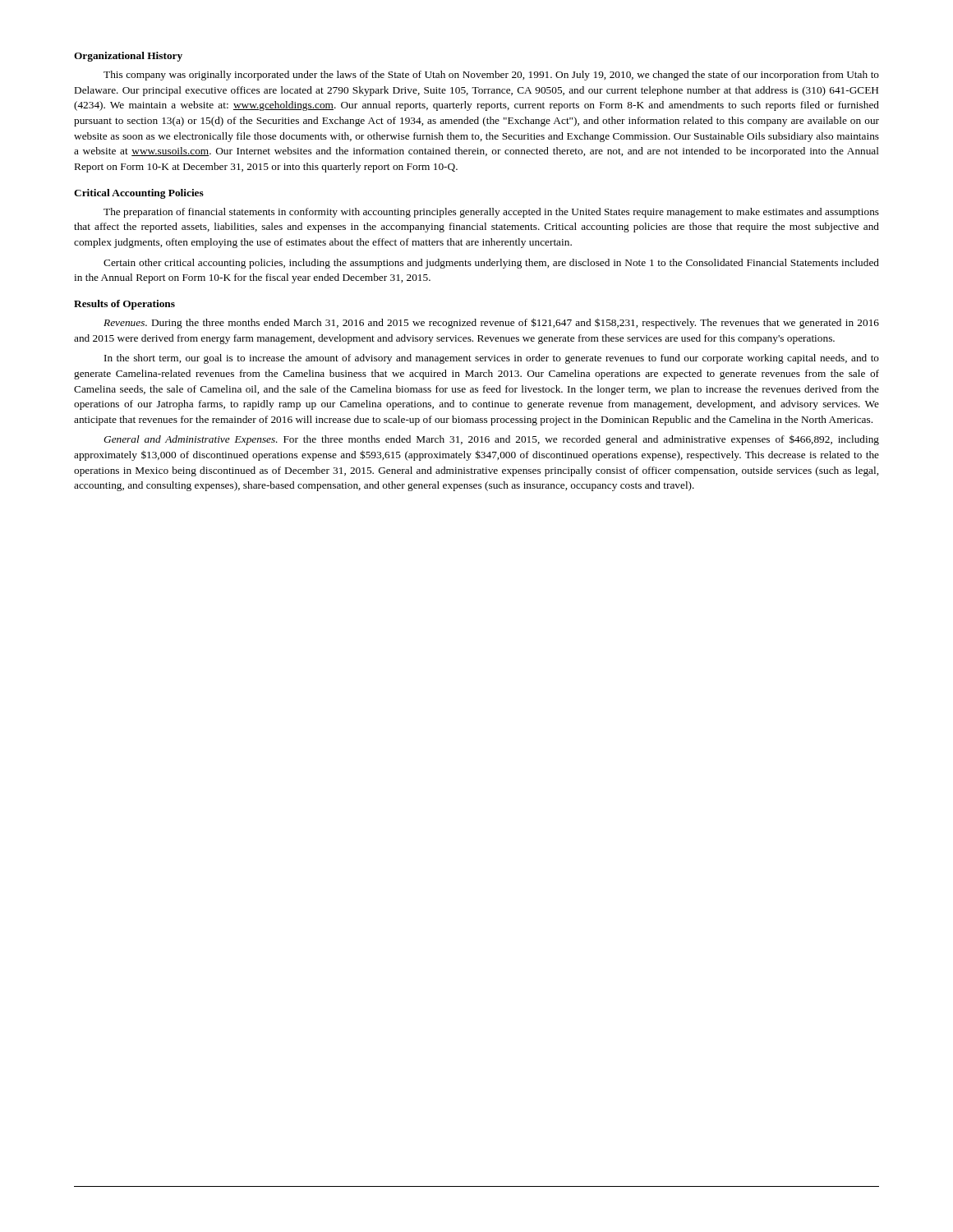Locate the block of text that opens with "The preparation of financial statements in"
The image size is (953, 1232).
pyautogui.click(x=476, y=227)
